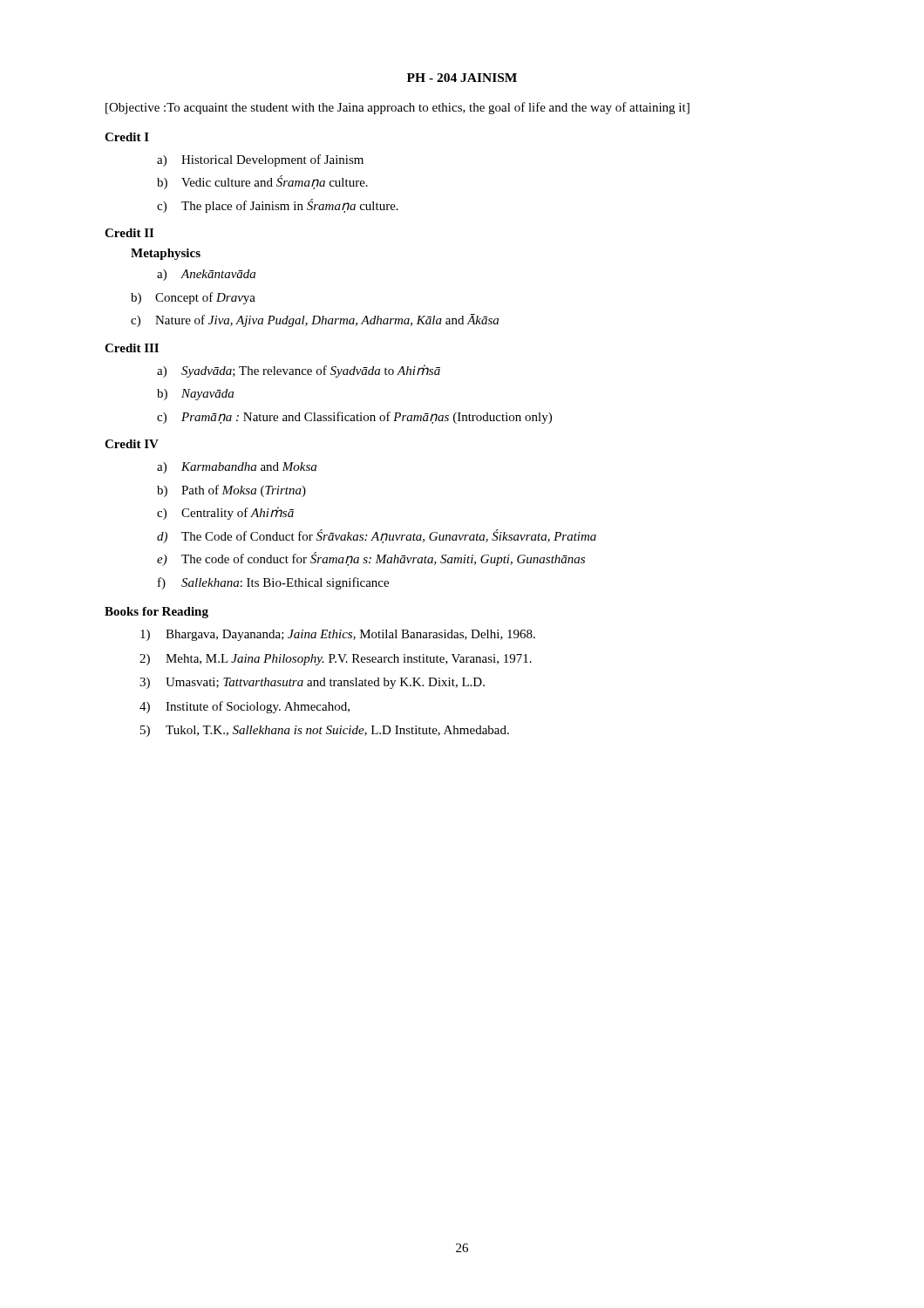
Task: Point to the passage starting "3) Umasvati; Tattvarthasutra and translated by"
Action: 312,682
